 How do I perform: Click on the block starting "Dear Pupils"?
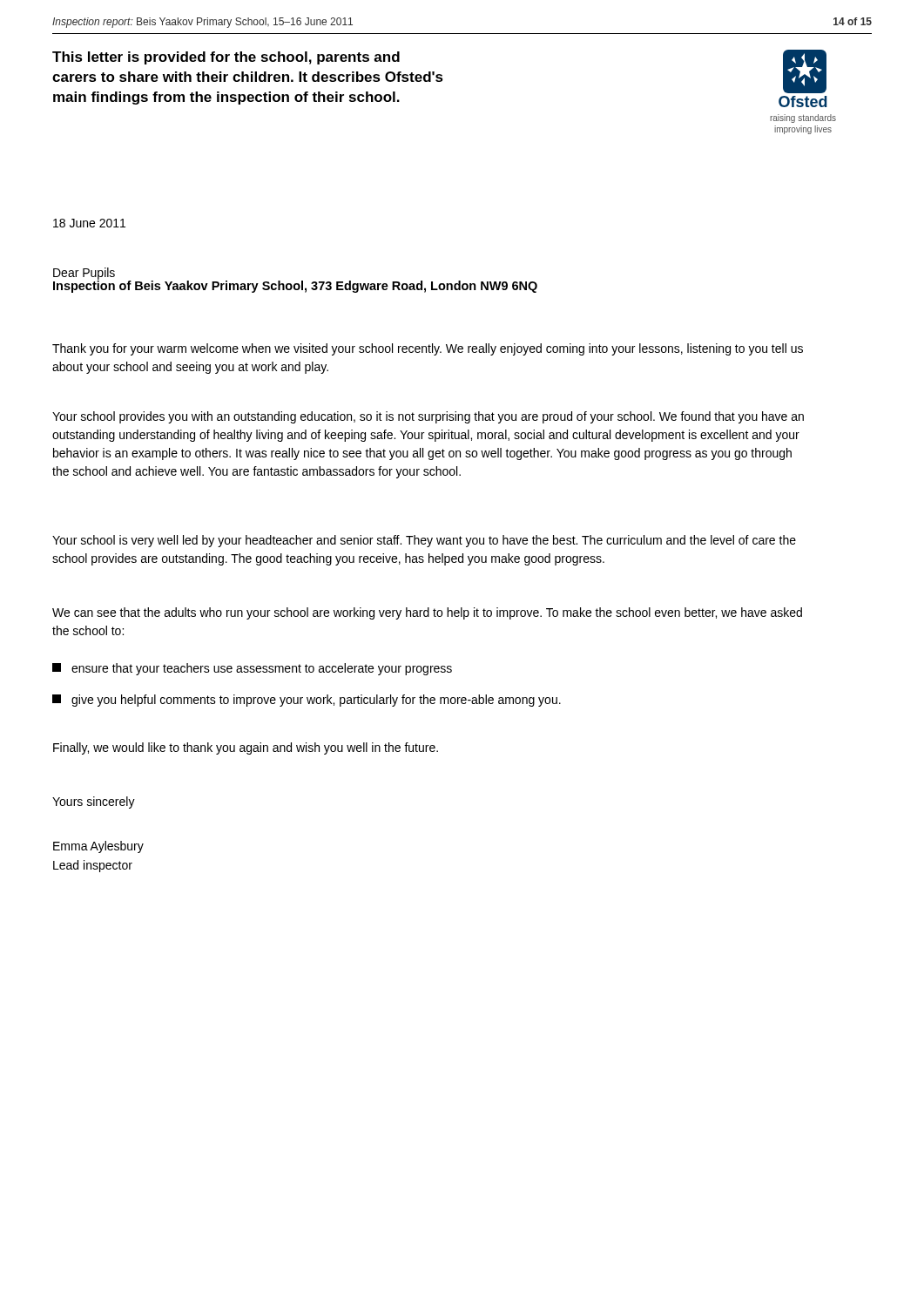pyautogui.click(x=84, y=273)
